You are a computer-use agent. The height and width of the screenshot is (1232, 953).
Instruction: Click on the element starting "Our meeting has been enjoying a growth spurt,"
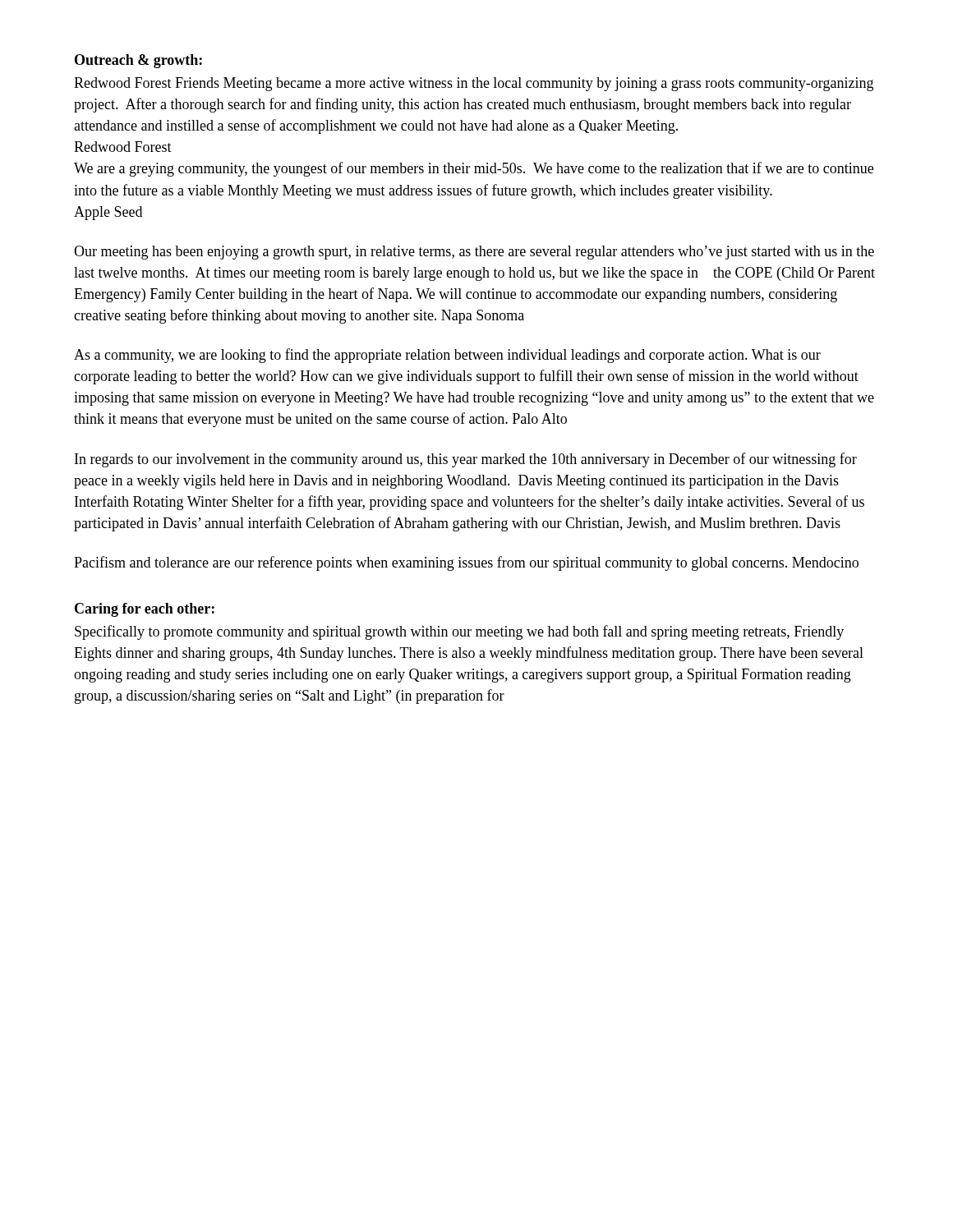[474, 283]
